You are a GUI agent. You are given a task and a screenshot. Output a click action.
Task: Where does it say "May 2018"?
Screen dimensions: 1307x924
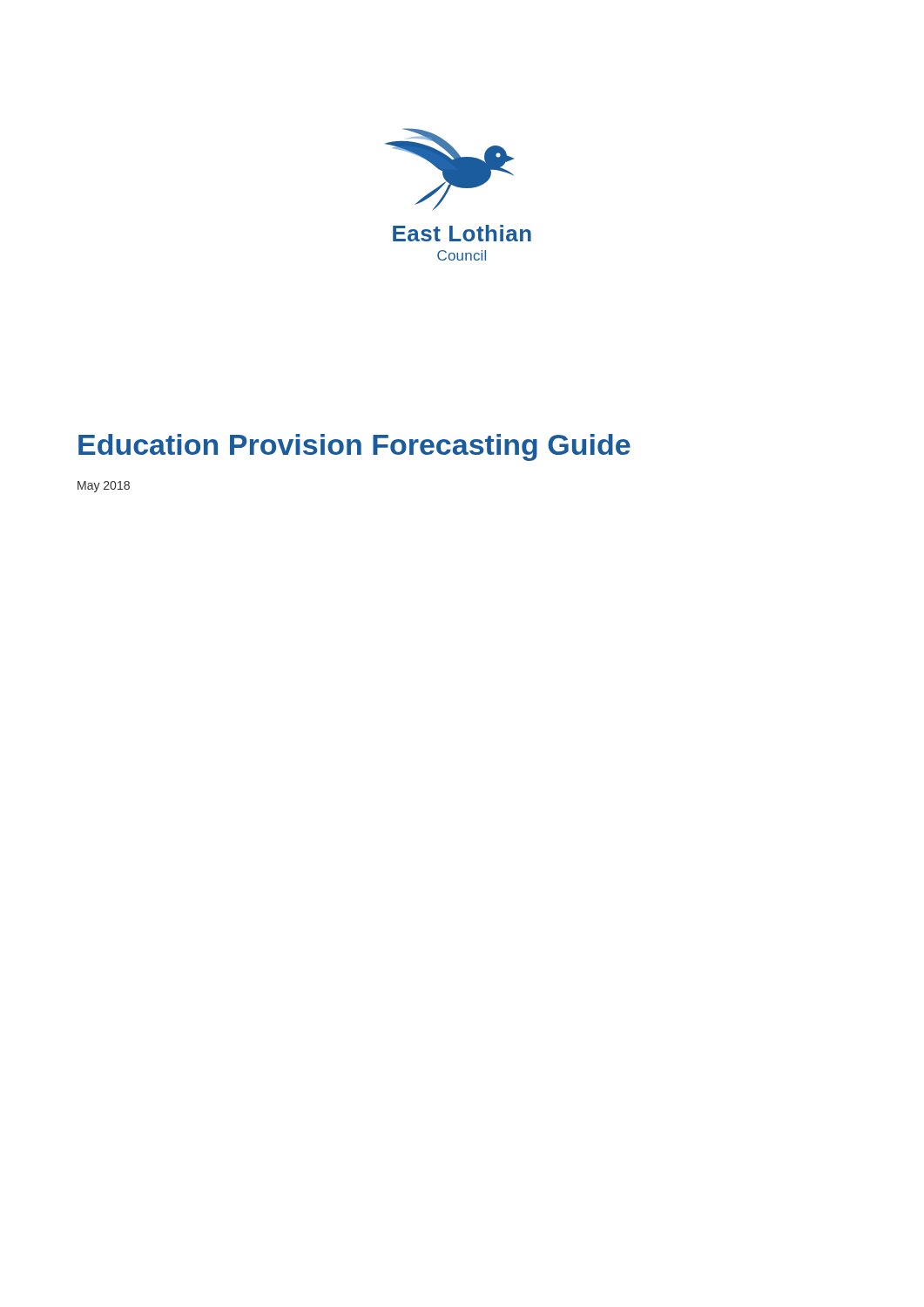tap(103, 485)
